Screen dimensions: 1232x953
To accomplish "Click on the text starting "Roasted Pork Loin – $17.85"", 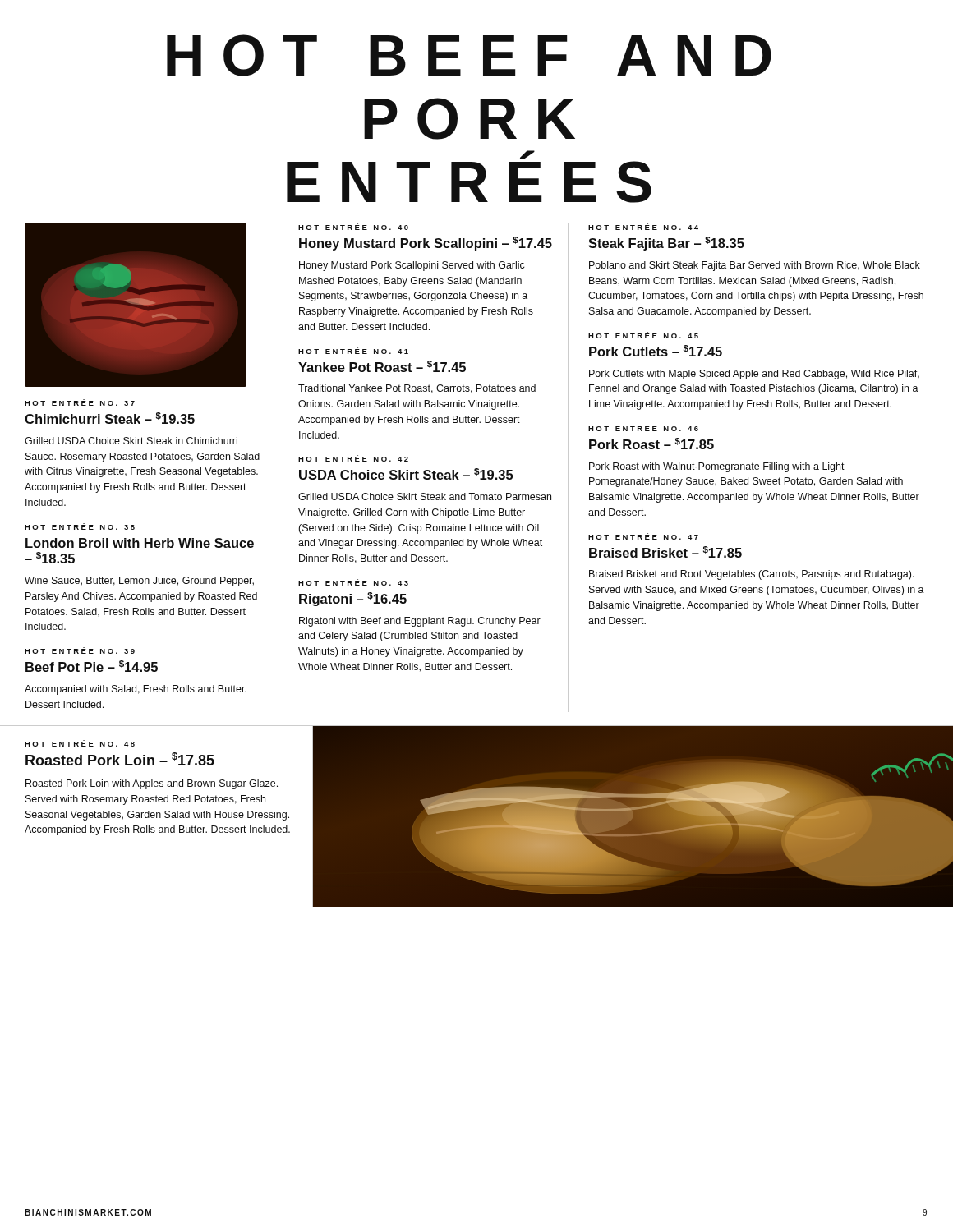I will 160,762.
